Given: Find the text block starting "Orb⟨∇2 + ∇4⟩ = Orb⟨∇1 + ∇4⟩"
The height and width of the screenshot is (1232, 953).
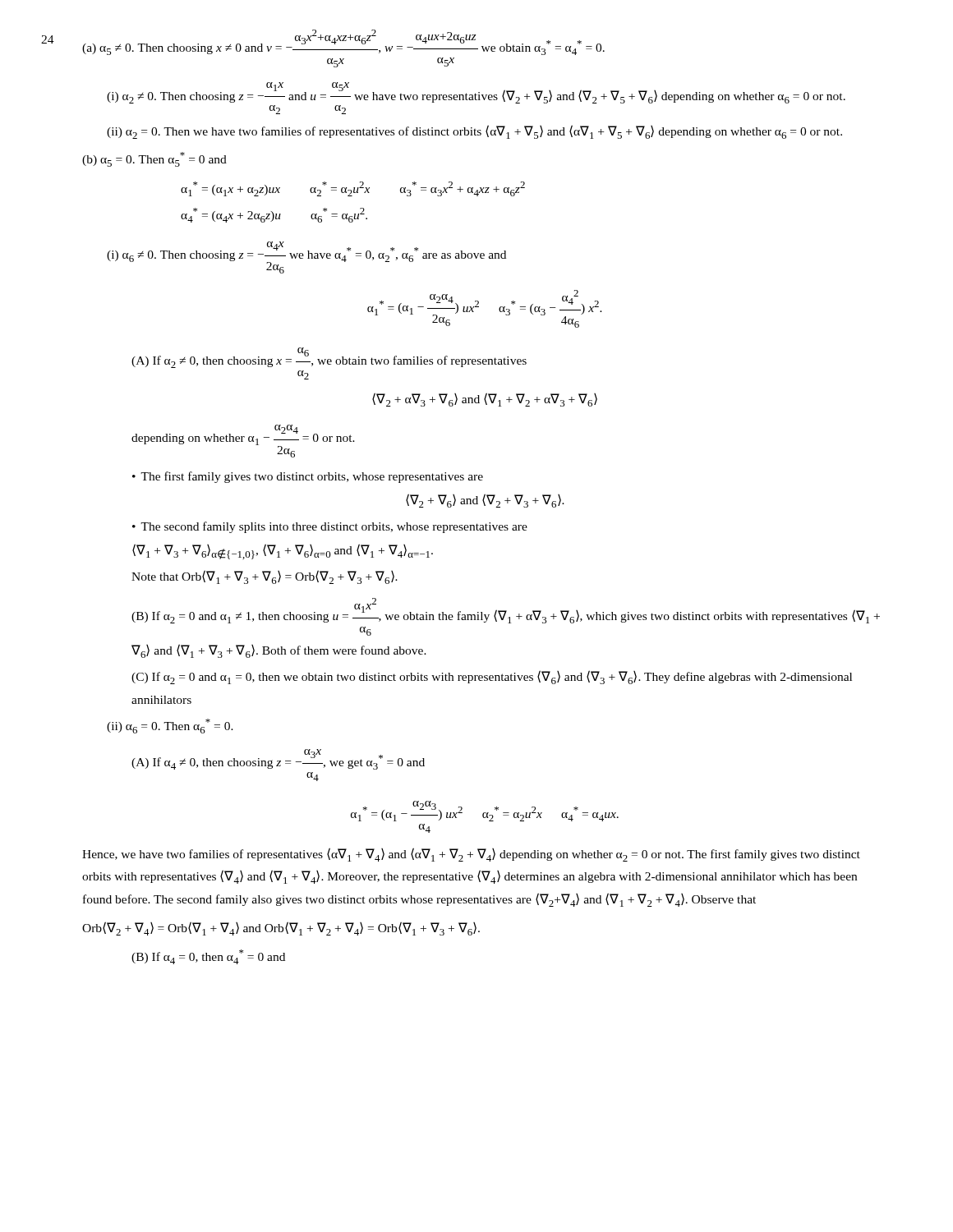Looking at the screenshot, I should 281,929.
